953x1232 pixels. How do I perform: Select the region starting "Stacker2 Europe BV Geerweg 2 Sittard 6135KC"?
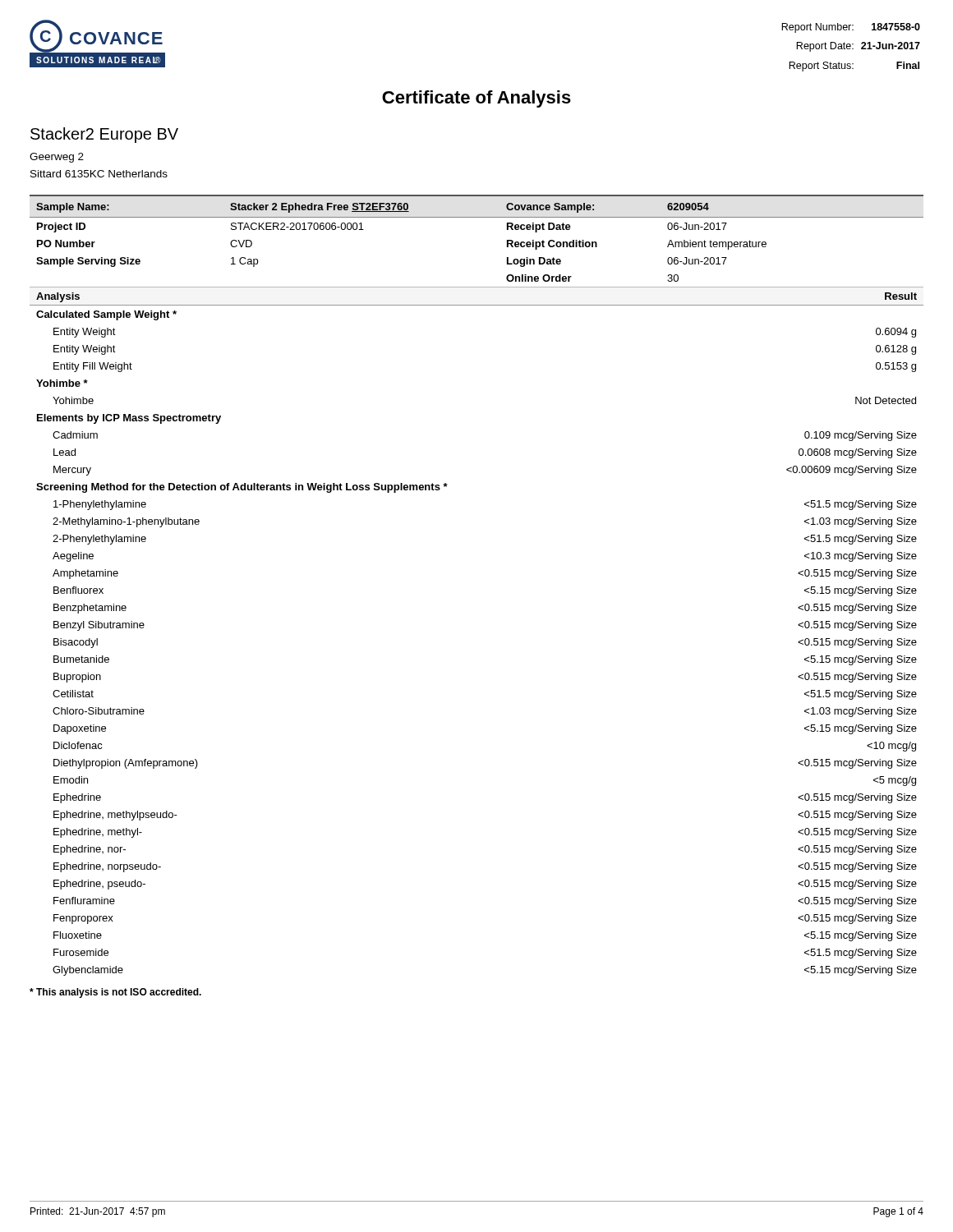(x=104, y=135)
